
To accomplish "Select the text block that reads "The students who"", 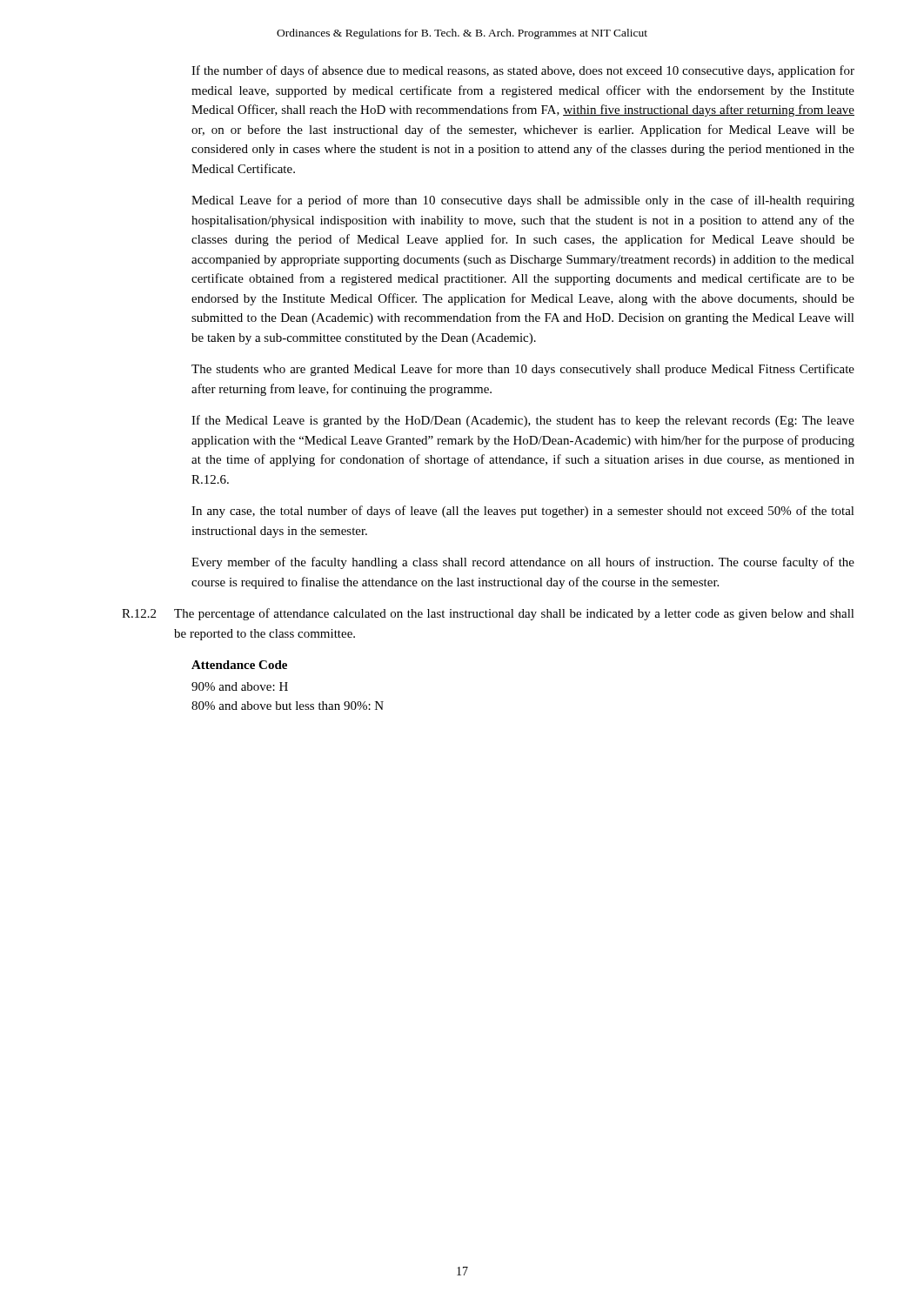I will tap(523, 379).
